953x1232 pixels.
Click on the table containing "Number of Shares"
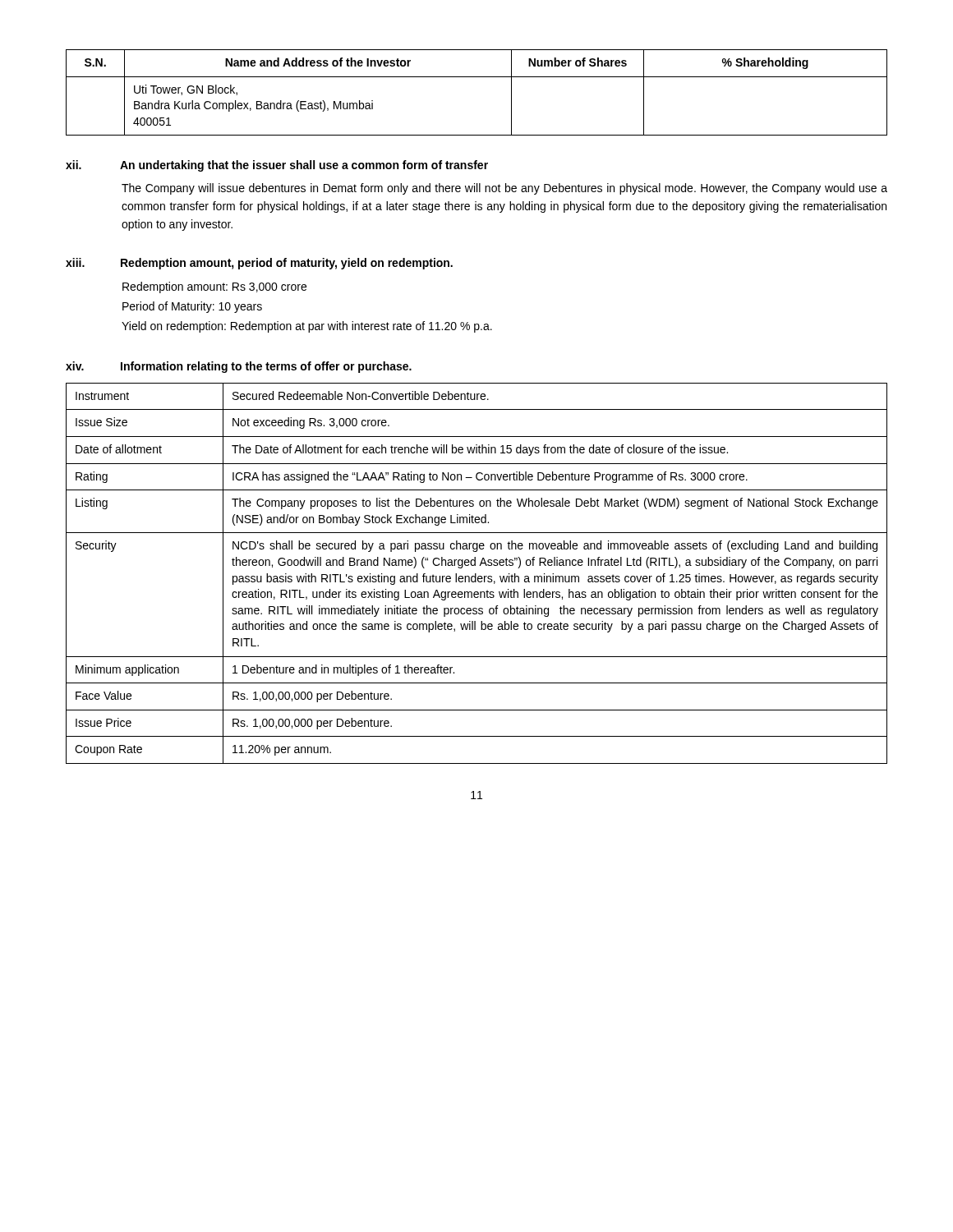click(x=476, y=93)
